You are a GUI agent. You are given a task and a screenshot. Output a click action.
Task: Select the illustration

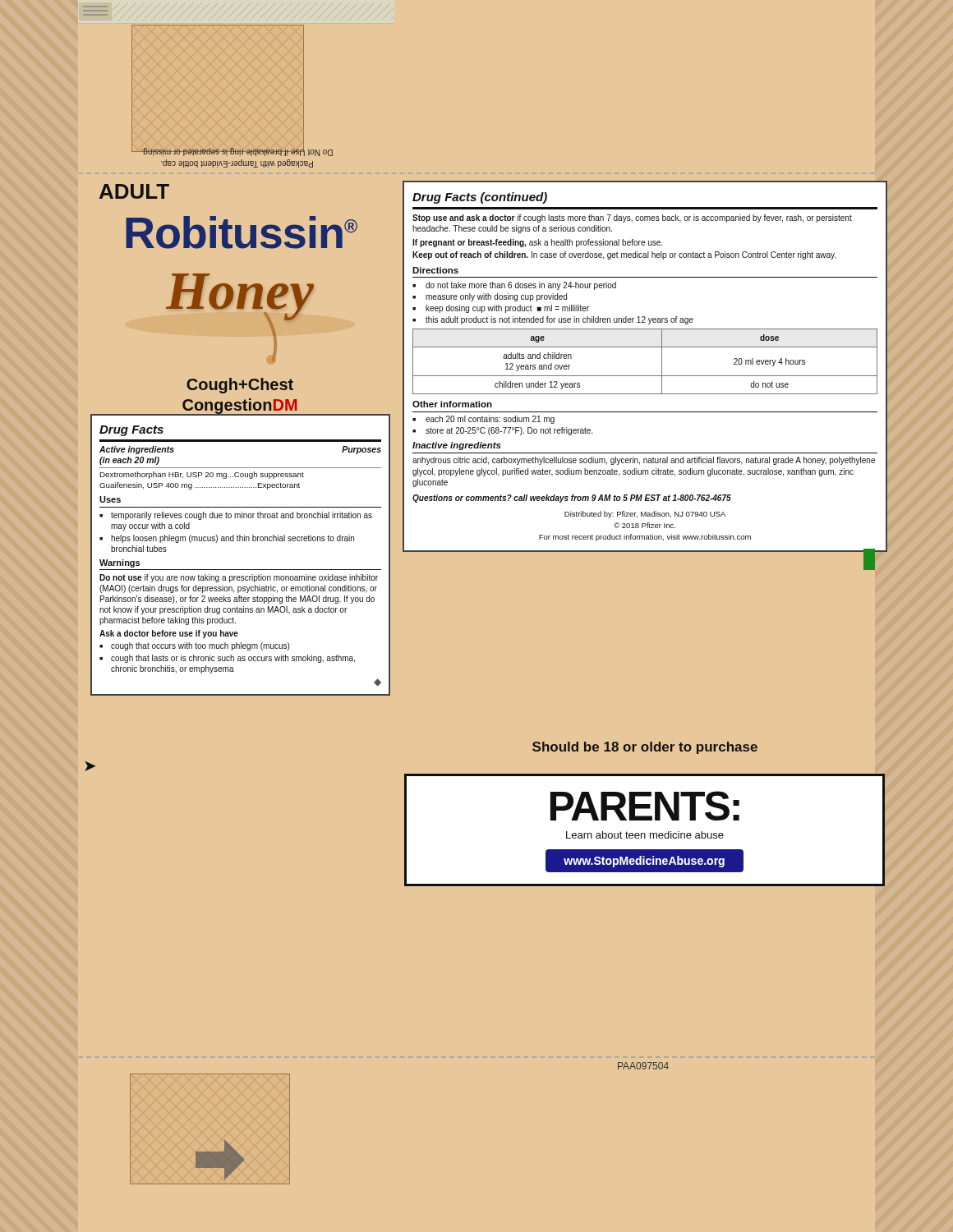click(x=218, y=88)
